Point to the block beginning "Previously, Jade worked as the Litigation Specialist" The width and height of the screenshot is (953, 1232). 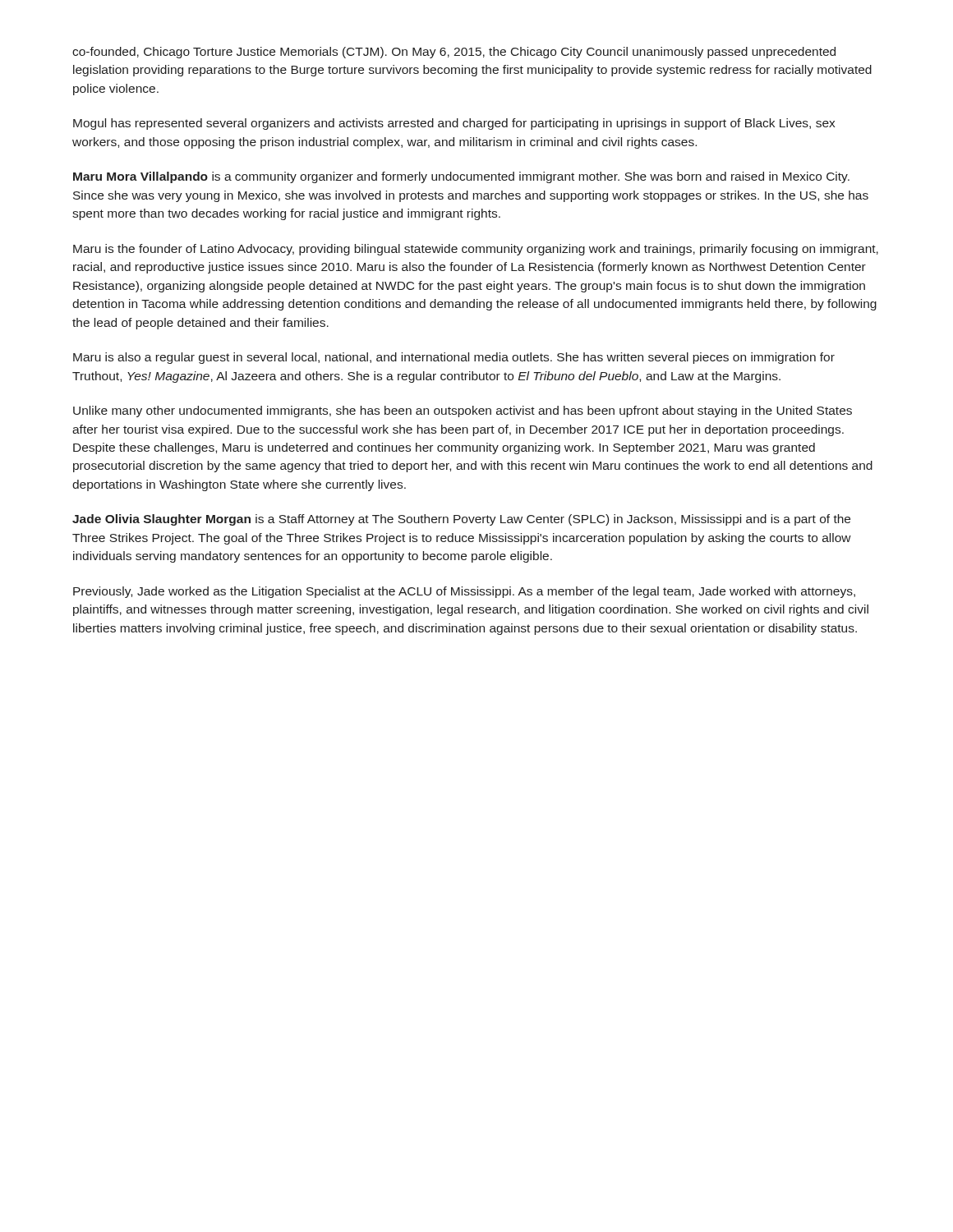[x=471, y=609]
